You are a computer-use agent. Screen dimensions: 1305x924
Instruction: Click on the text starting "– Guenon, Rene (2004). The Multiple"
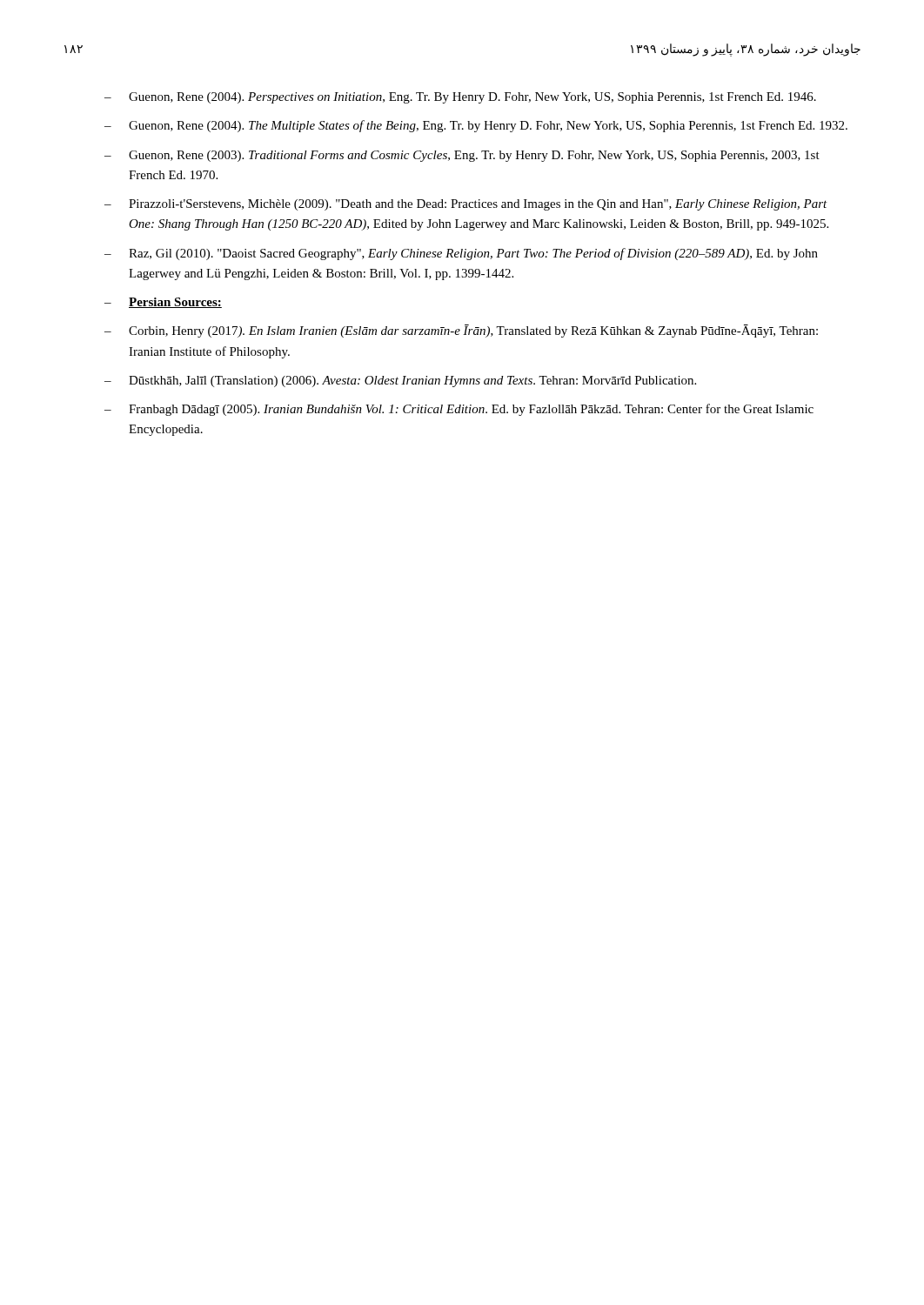[479, 126]
